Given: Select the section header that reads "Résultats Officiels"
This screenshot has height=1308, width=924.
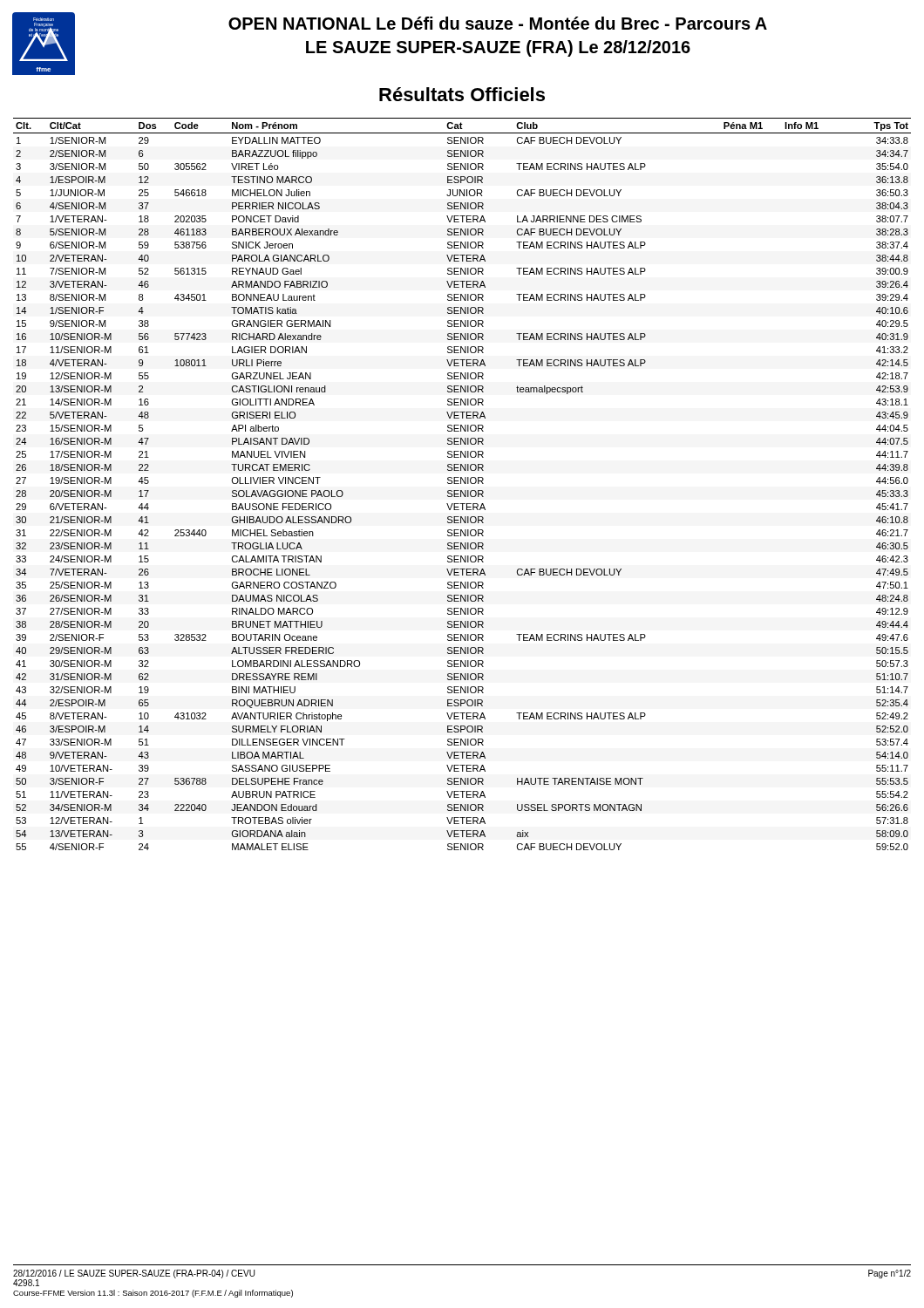Looking at the screenshot, I should (462, 95).
